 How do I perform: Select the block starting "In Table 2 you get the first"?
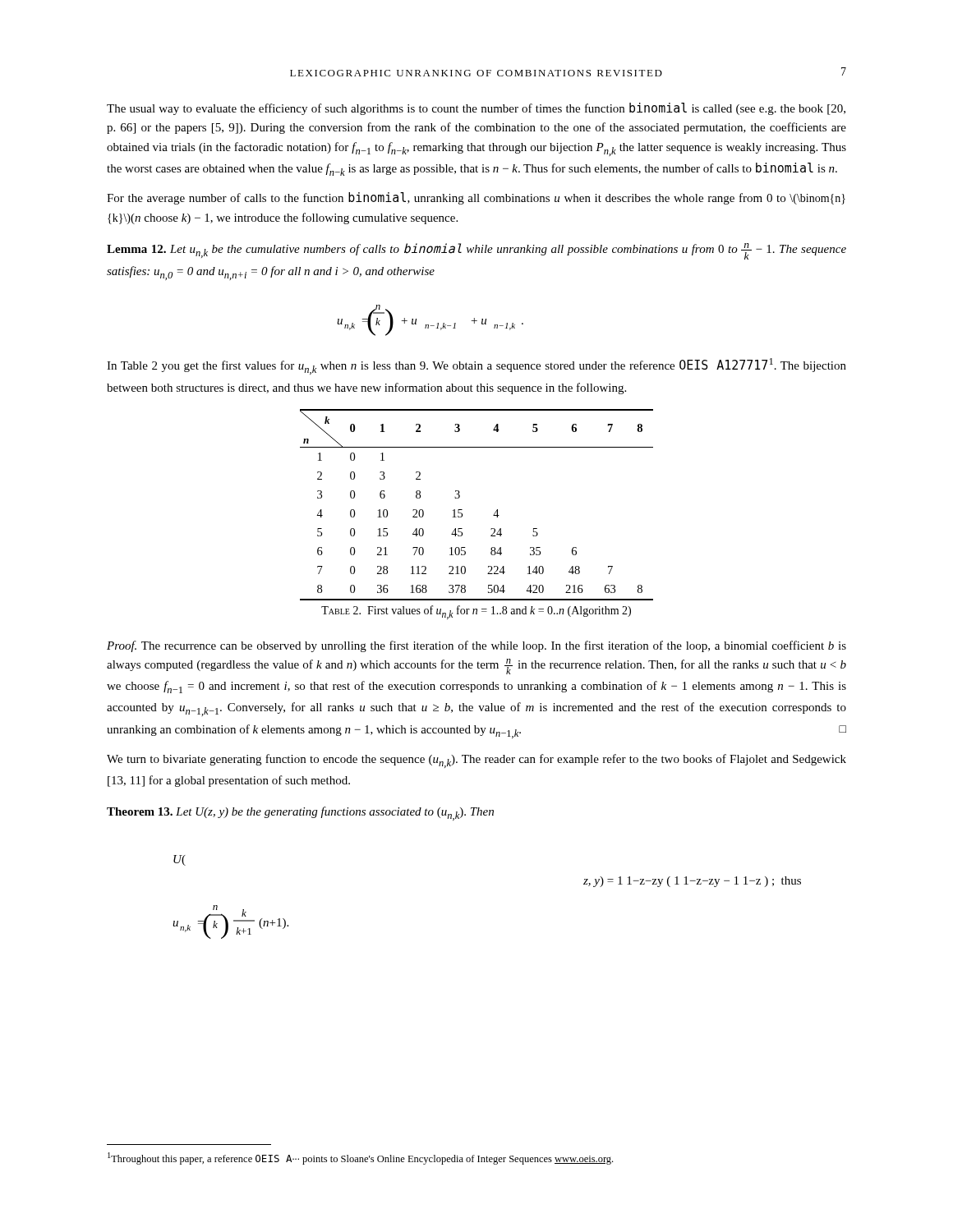pos(476,376)
